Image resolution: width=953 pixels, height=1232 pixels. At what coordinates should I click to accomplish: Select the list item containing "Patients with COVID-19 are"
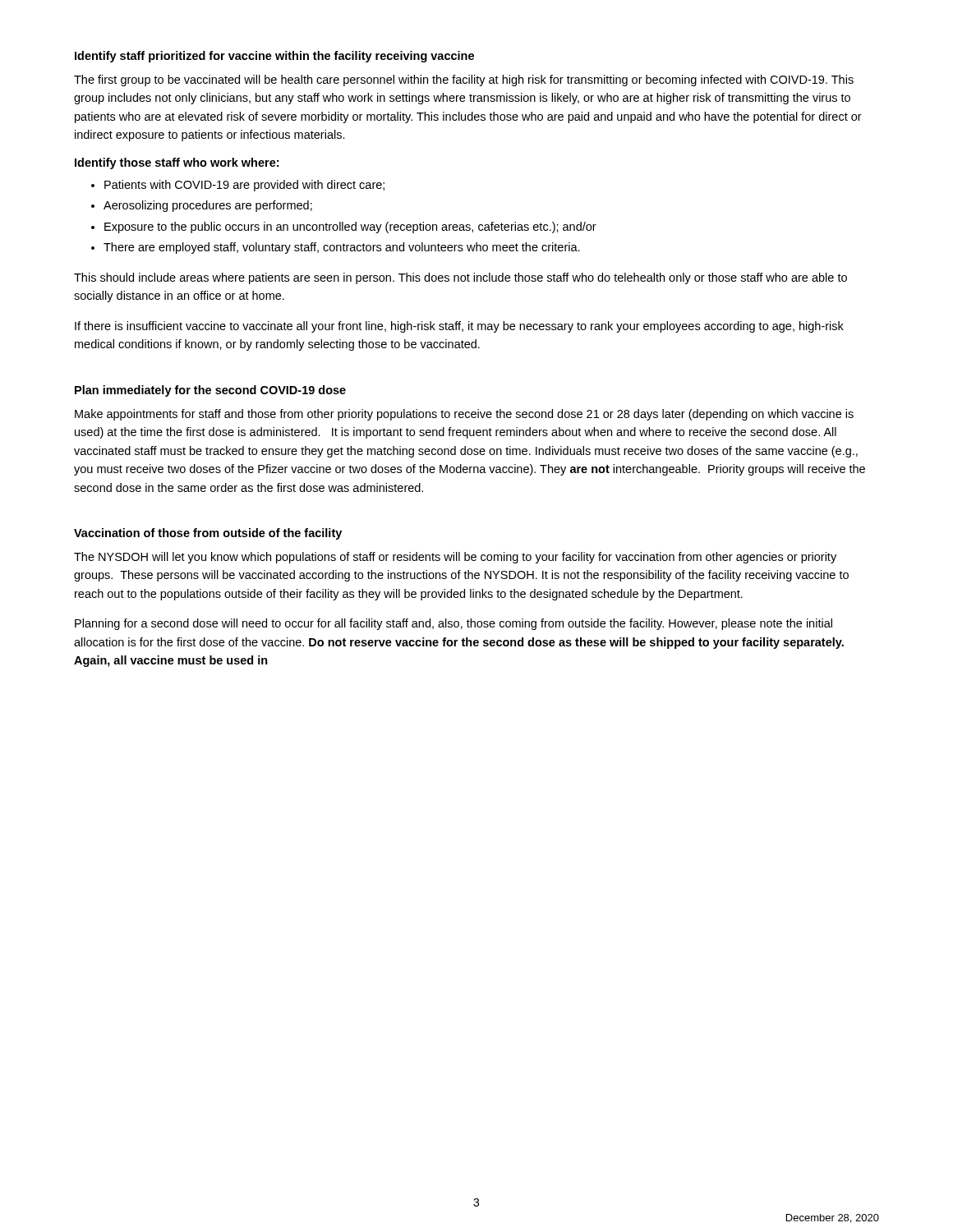(245, 185)
